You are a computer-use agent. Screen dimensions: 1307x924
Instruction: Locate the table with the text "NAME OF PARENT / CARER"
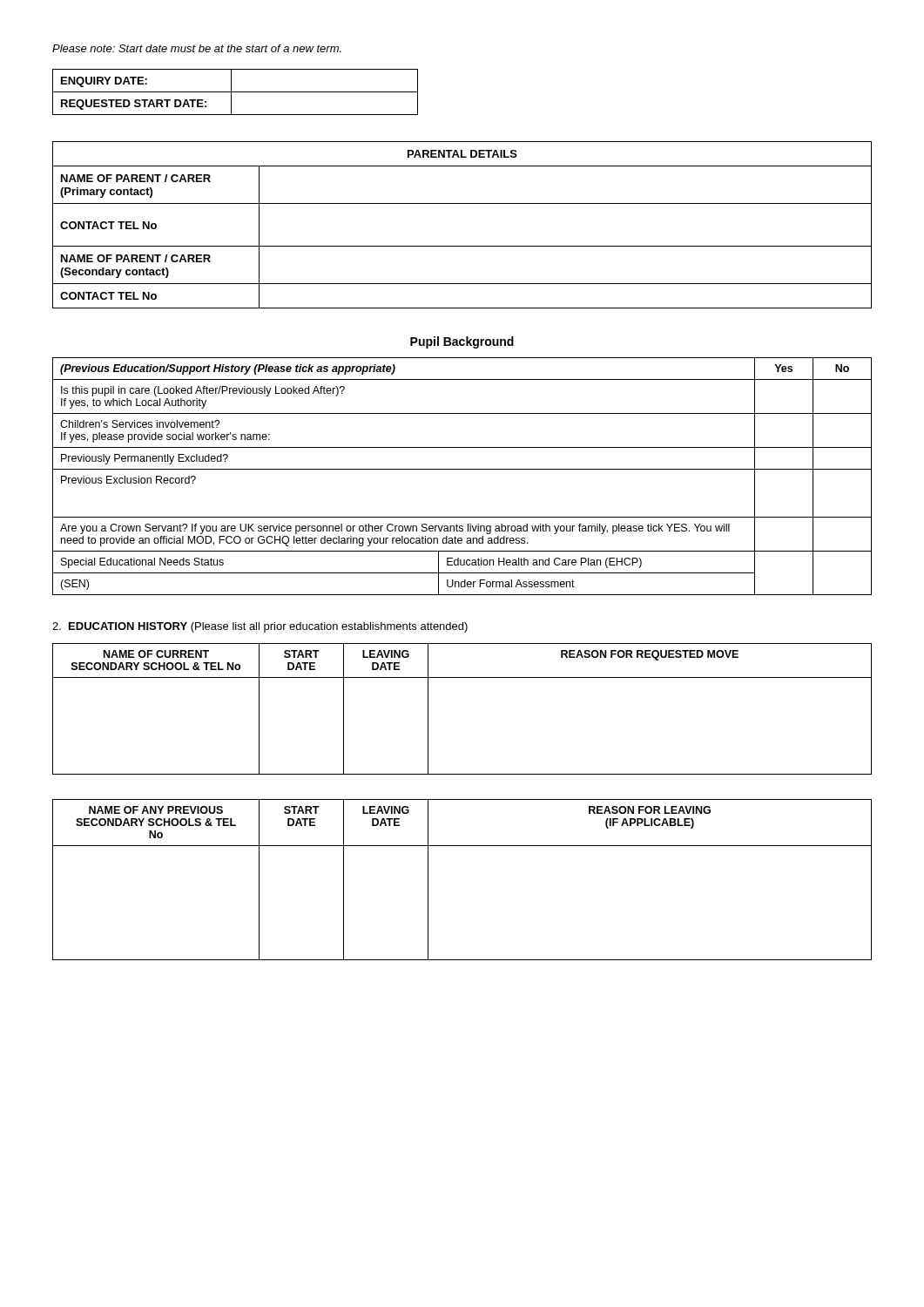coord(462,225)
